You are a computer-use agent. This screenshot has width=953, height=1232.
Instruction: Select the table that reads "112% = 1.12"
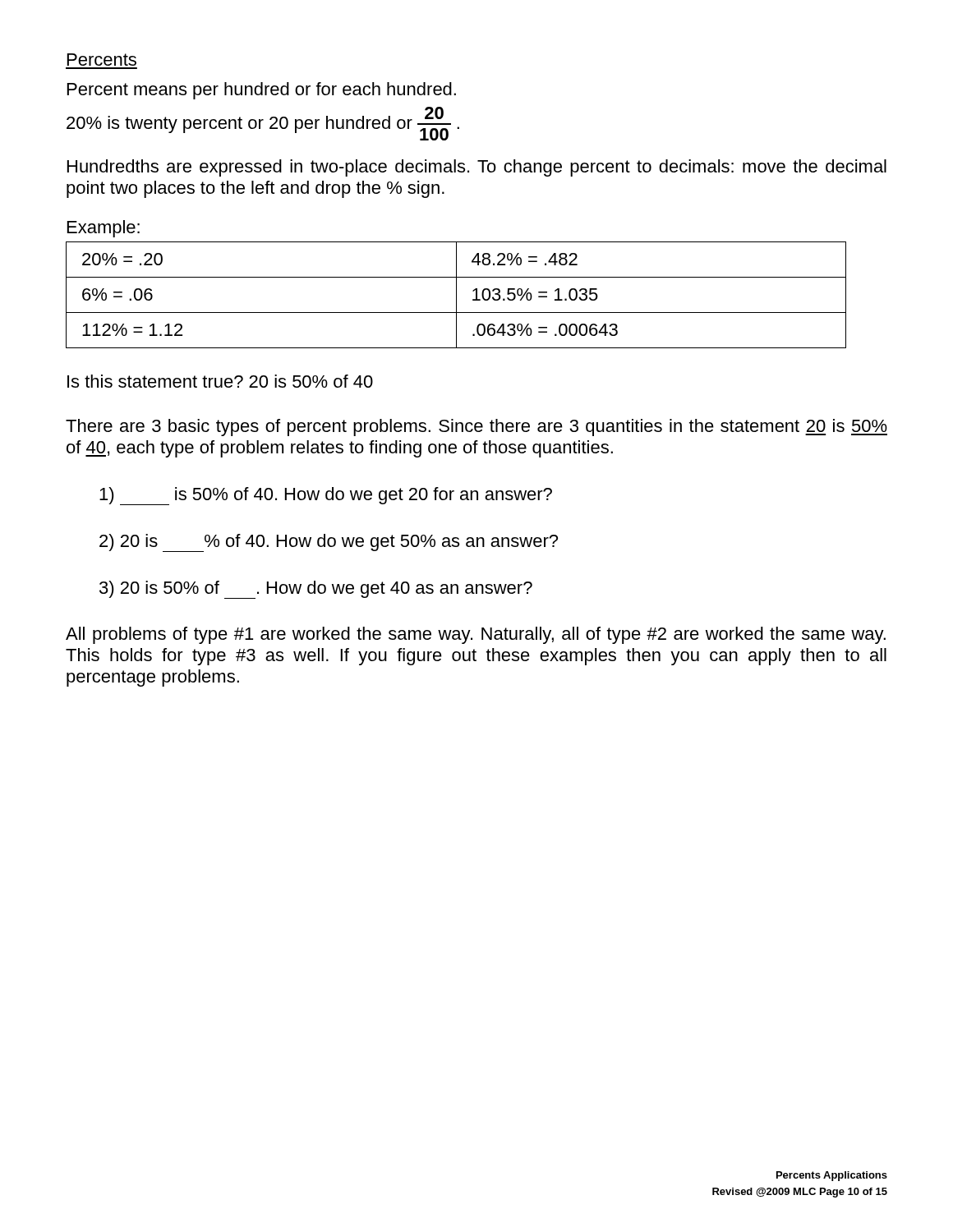476,295
